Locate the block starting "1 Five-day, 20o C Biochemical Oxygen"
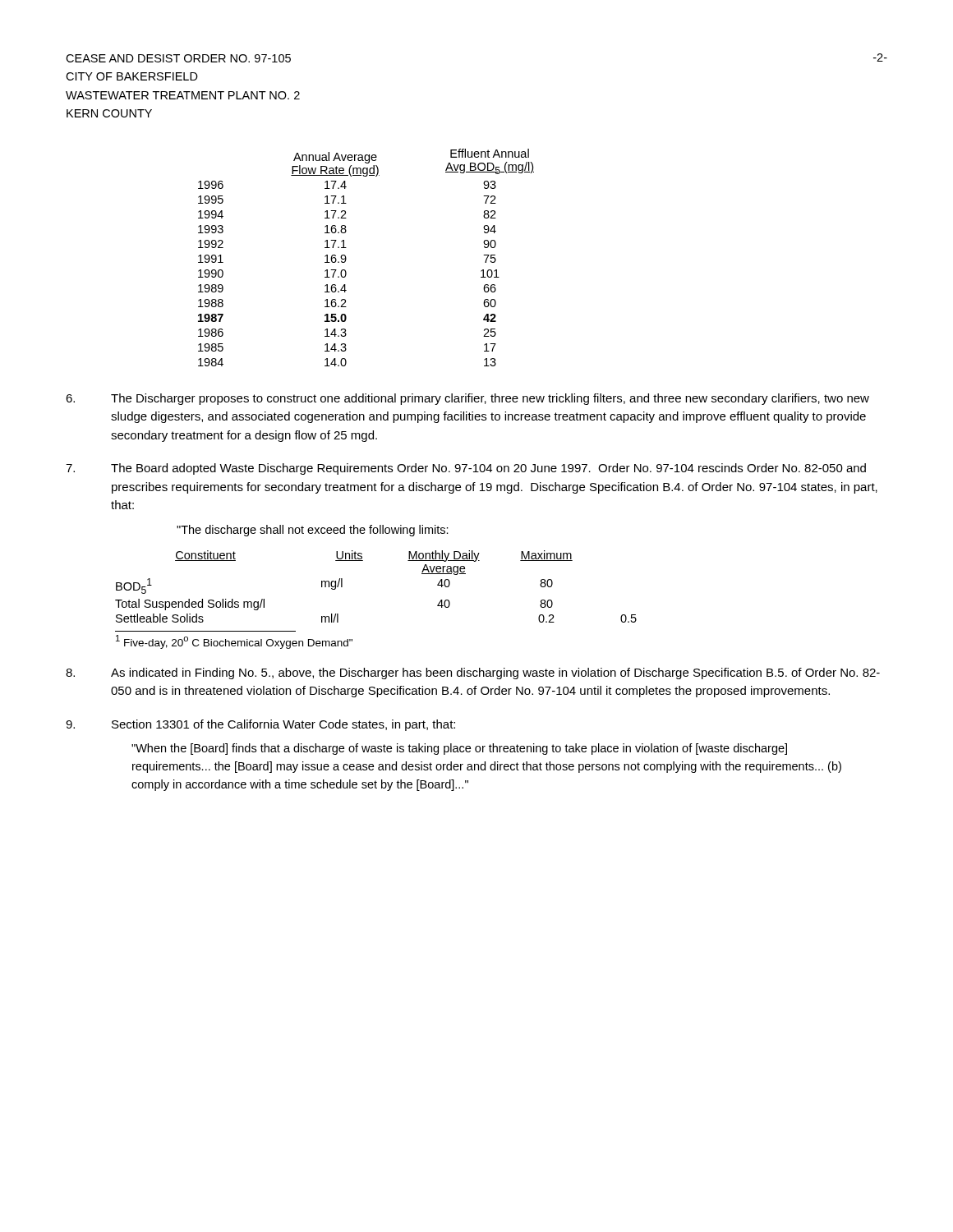 coord(234,641)
